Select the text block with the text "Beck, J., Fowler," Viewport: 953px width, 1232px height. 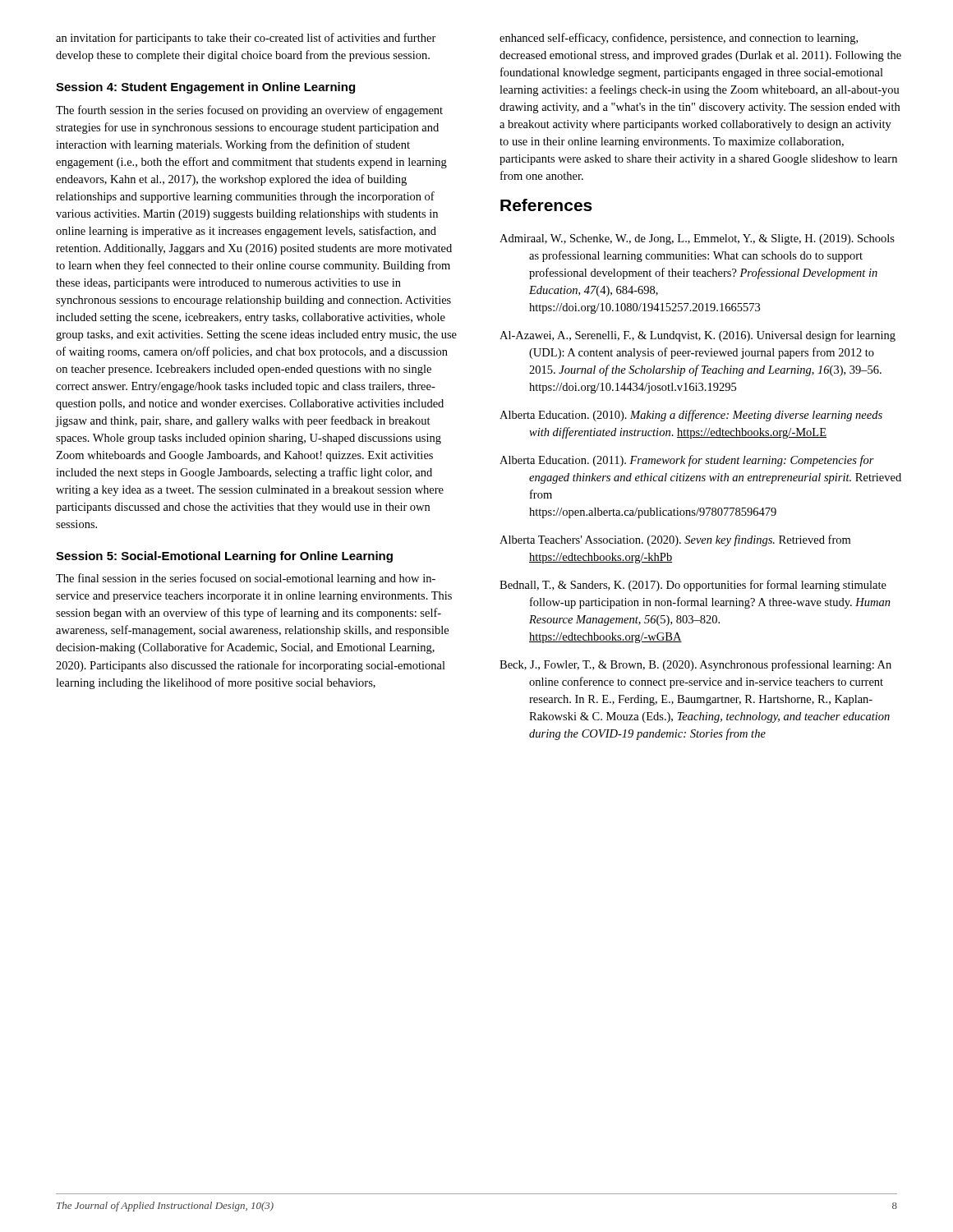[x=701, y=699]
